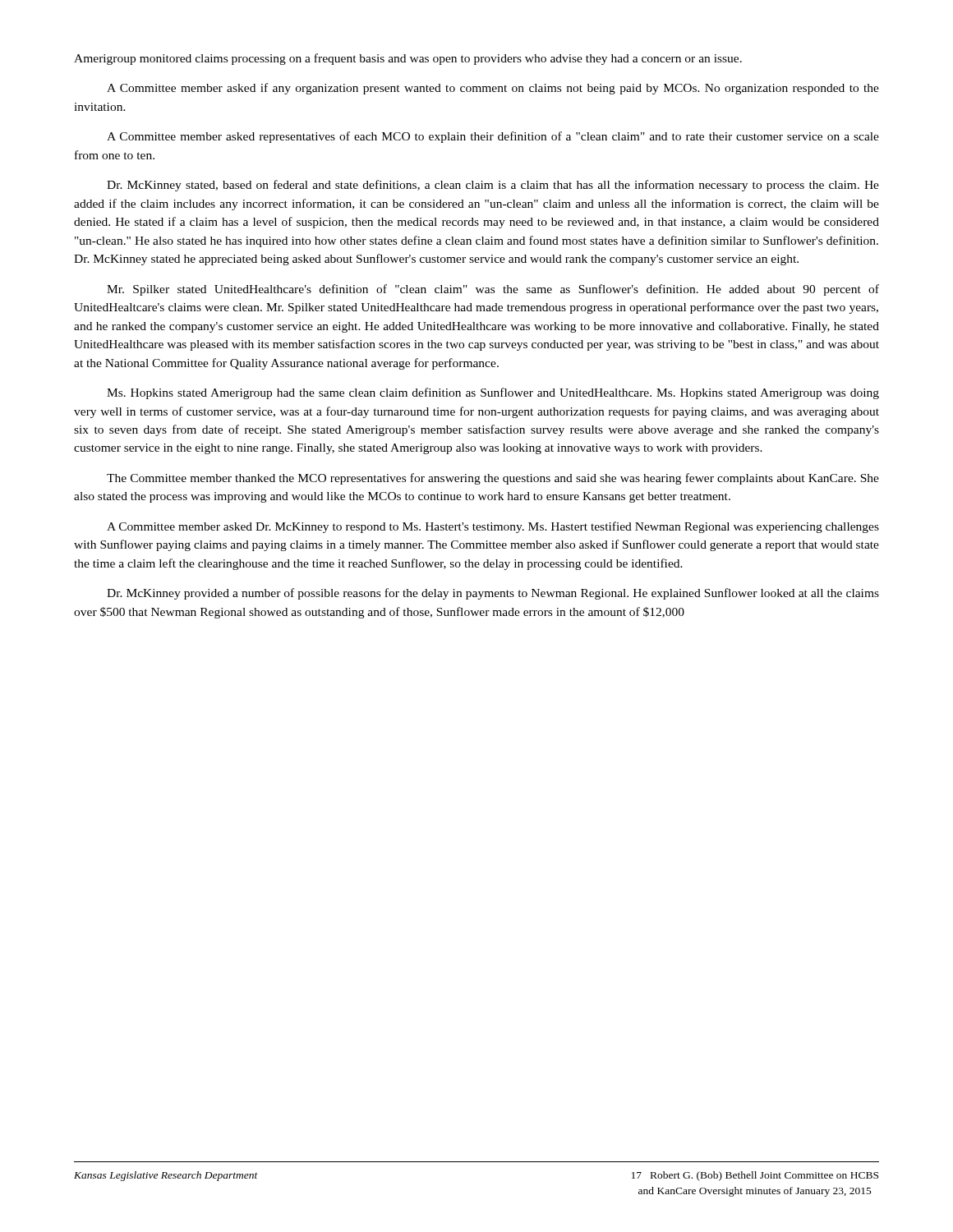The height and width of the screenshot is (1232, 953).
Task: Click the passage that begins "Dr. McKinney stated, based on federal and"
Action: tap(476, 222)
